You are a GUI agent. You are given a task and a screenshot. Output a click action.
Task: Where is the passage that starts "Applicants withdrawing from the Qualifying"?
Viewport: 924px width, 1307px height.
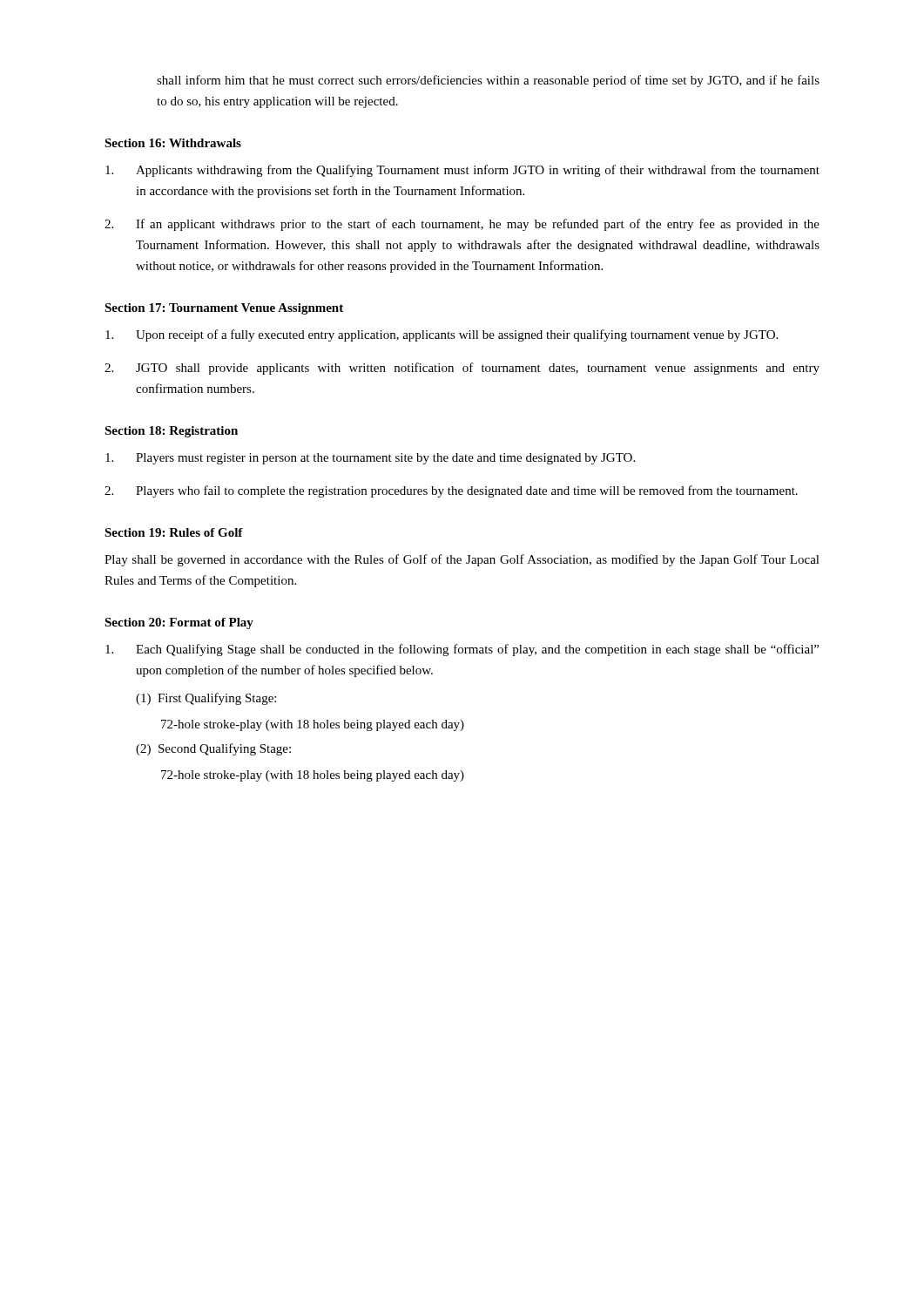(462, 180)
